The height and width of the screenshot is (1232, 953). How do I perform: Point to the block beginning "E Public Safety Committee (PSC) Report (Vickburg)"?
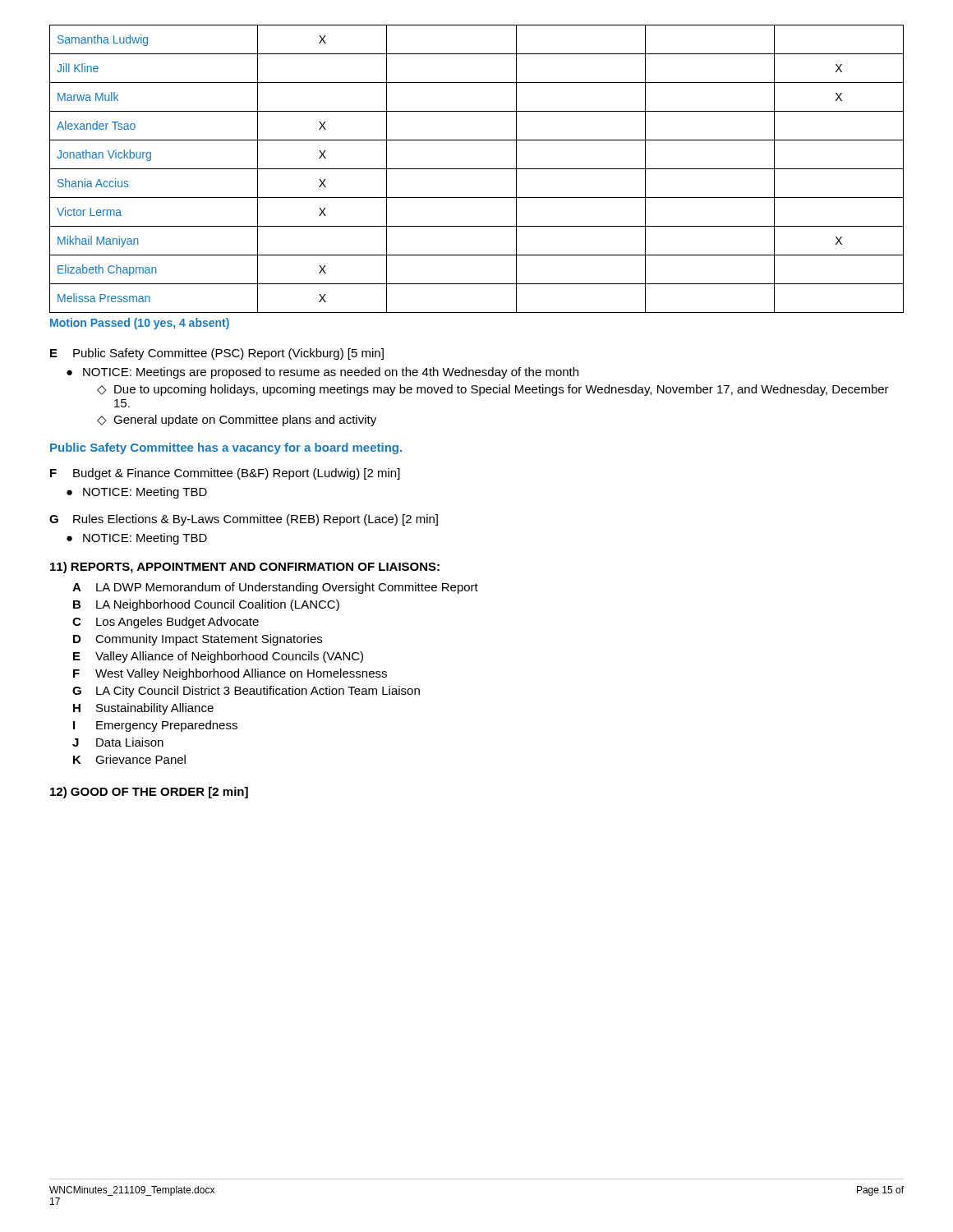pos(476,386)
